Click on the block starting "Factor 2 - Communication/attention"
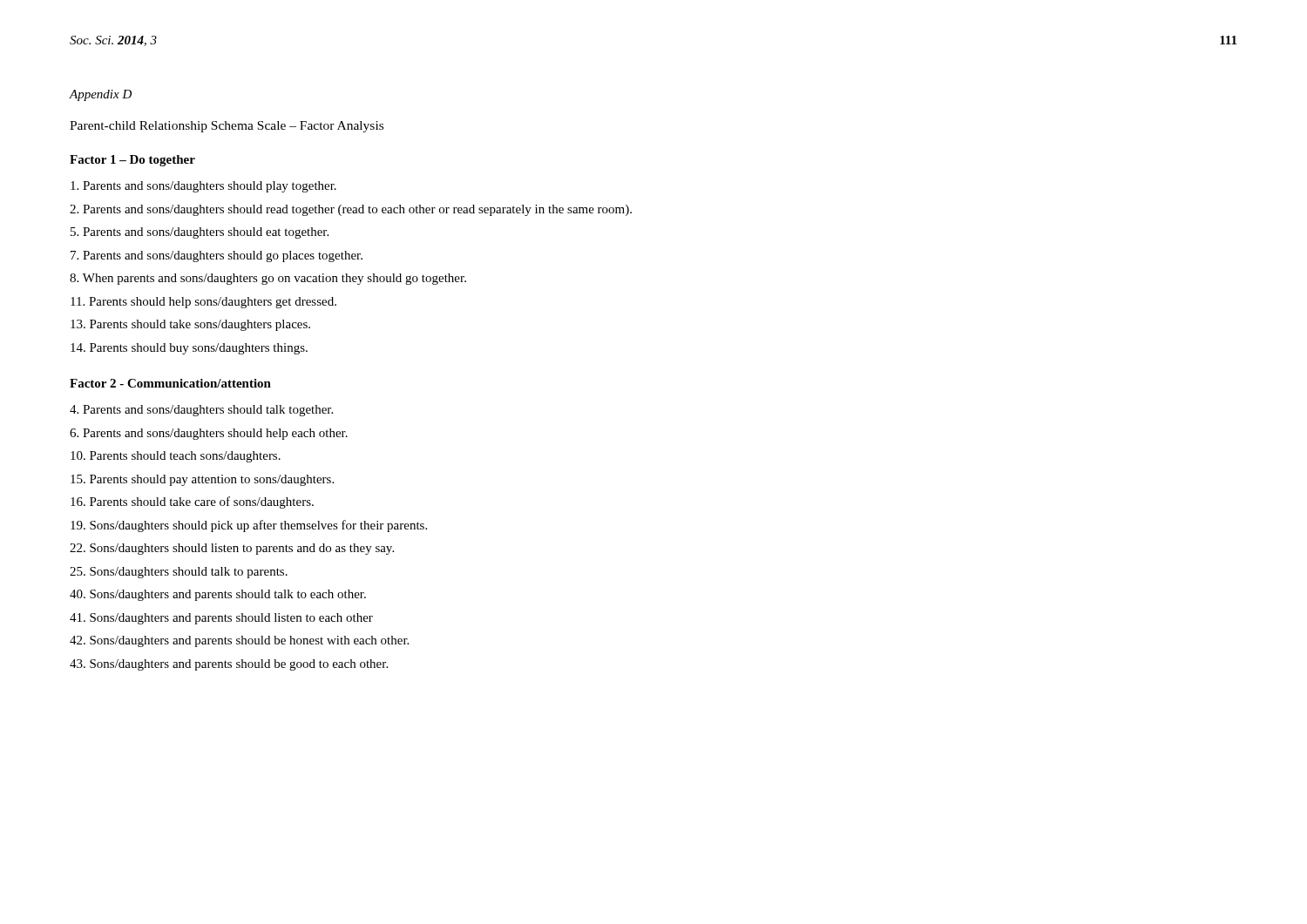This screenshot has width=1307, height=924. tap(170, 383)
